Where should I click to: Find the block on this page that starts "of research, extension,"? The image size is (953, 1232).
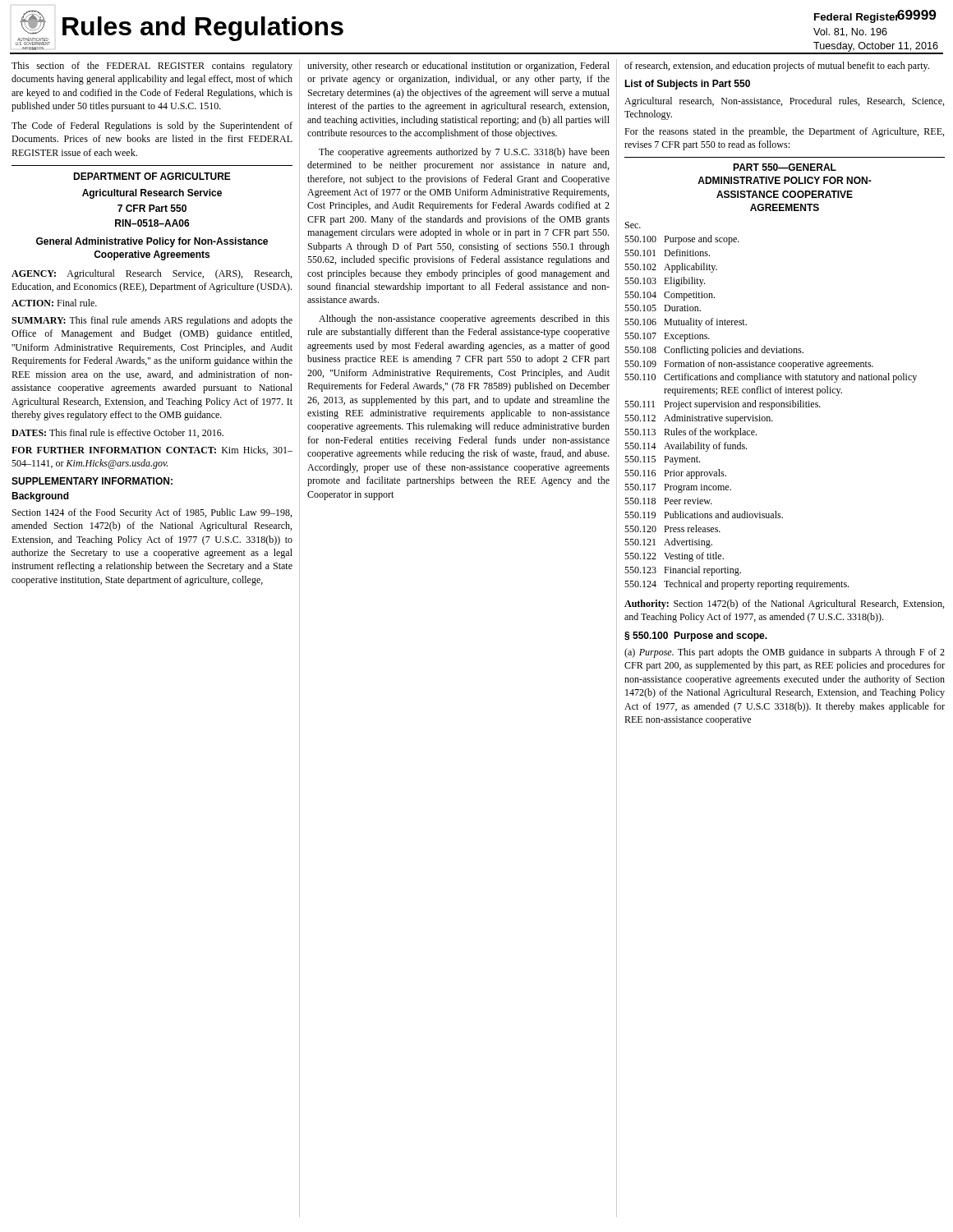pyautogui.click(x=785, y=66)
